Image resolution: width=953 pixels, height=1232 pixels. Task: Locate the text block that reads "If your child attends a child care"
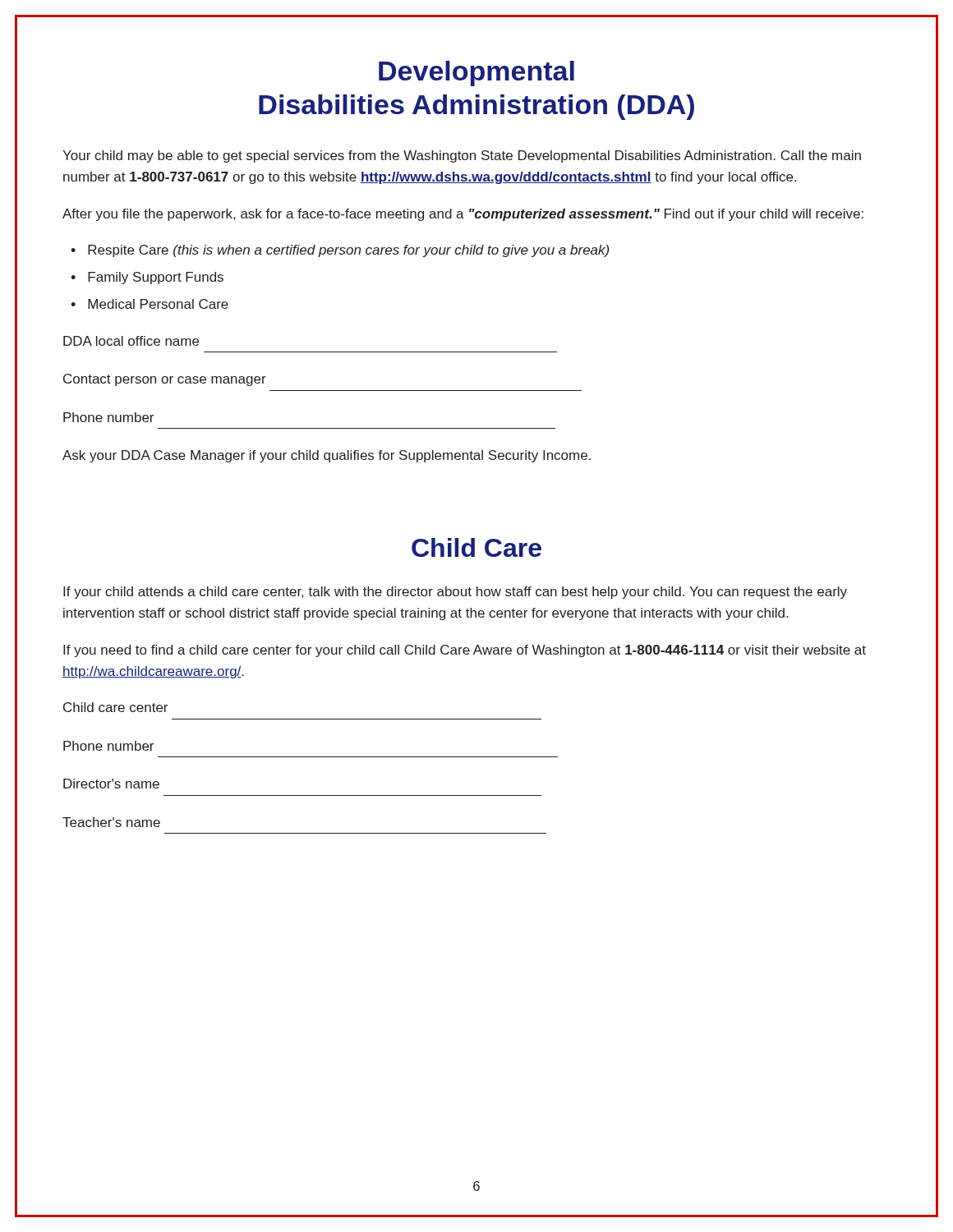[x=455, y=602]
